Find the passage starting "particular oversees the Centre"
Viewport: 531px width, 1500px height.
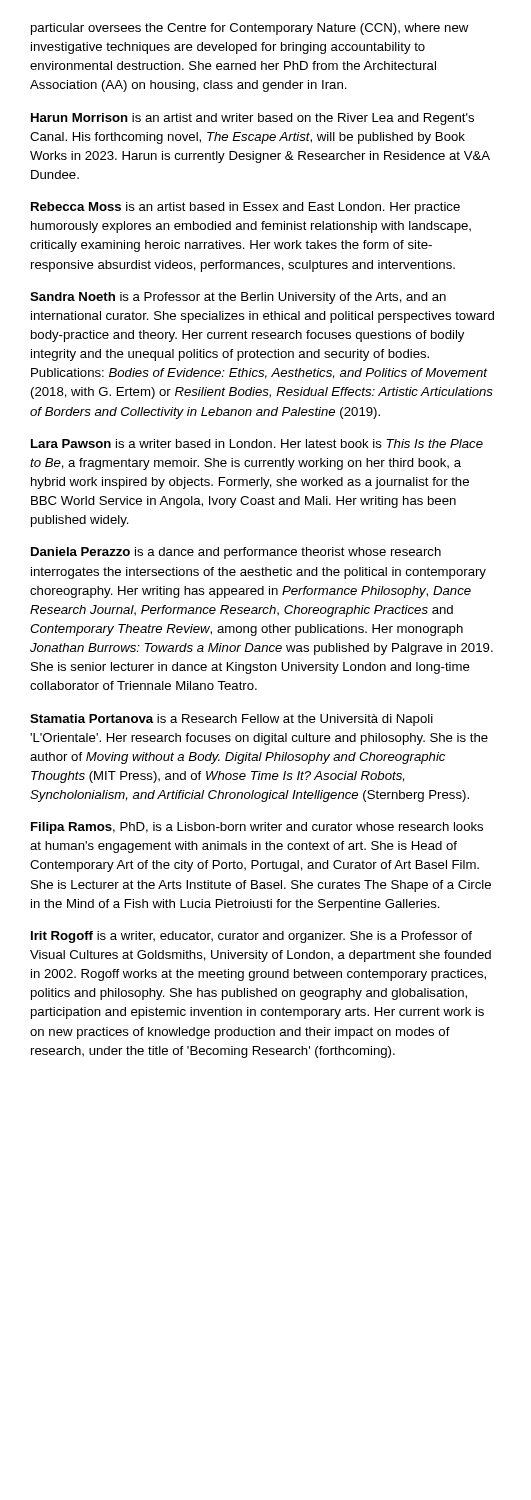click(249, 56)
